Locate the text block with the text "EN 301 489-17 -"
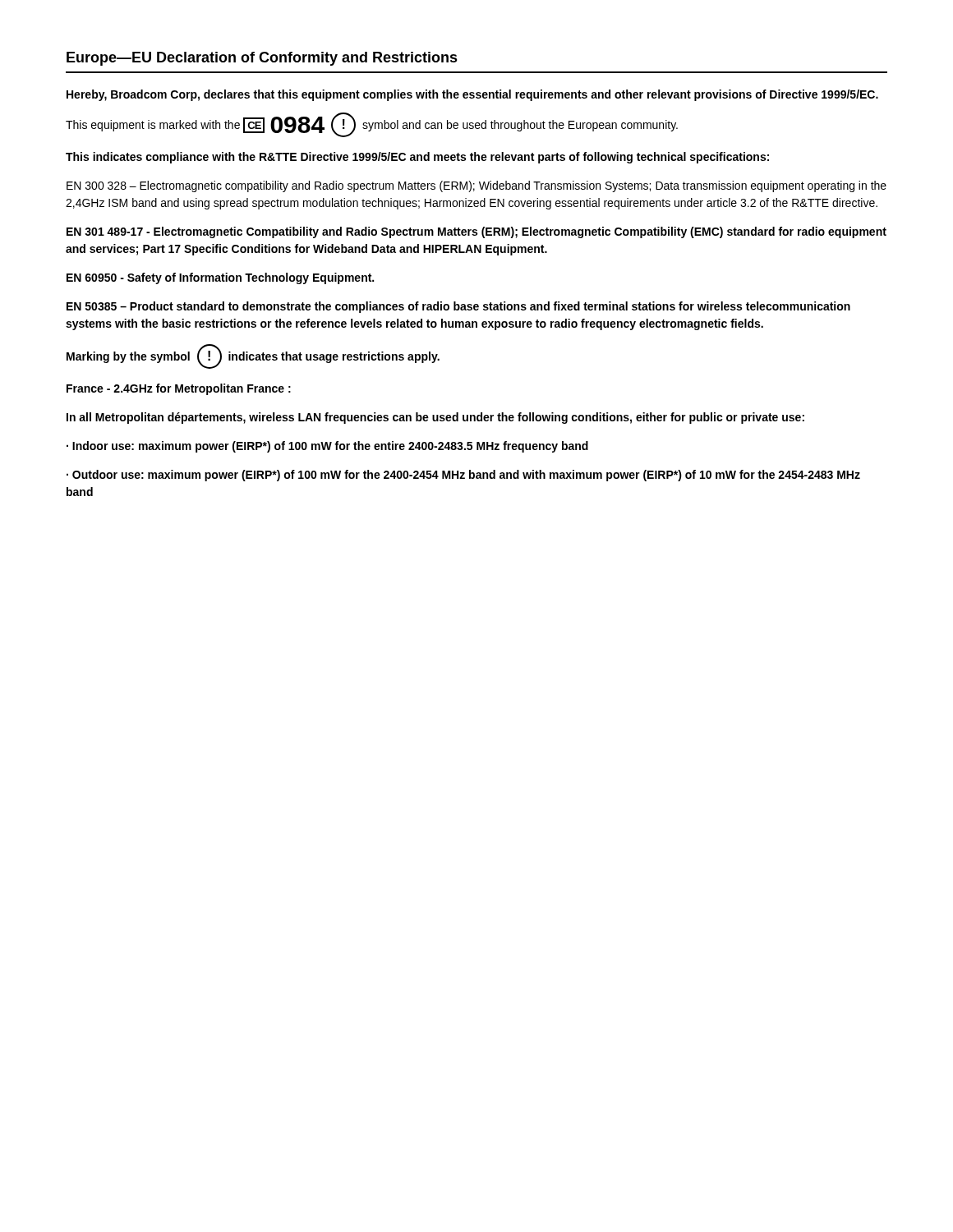This screenshot has height=1232, width=953. tap(476, 240)
